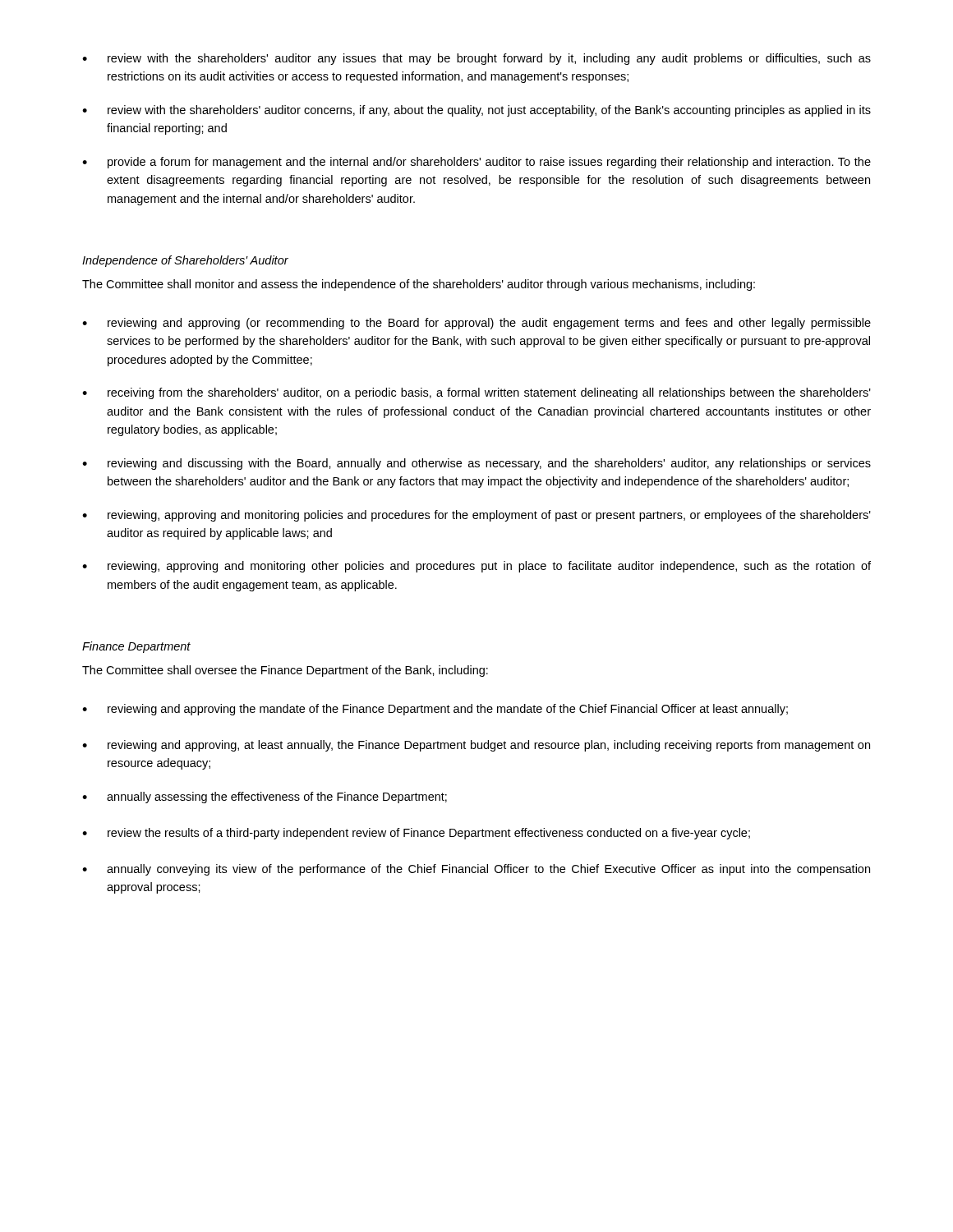Find "Independence of Shareholders' Auditor" on this page
953x1232 pixels.
(x=185, y=261)
